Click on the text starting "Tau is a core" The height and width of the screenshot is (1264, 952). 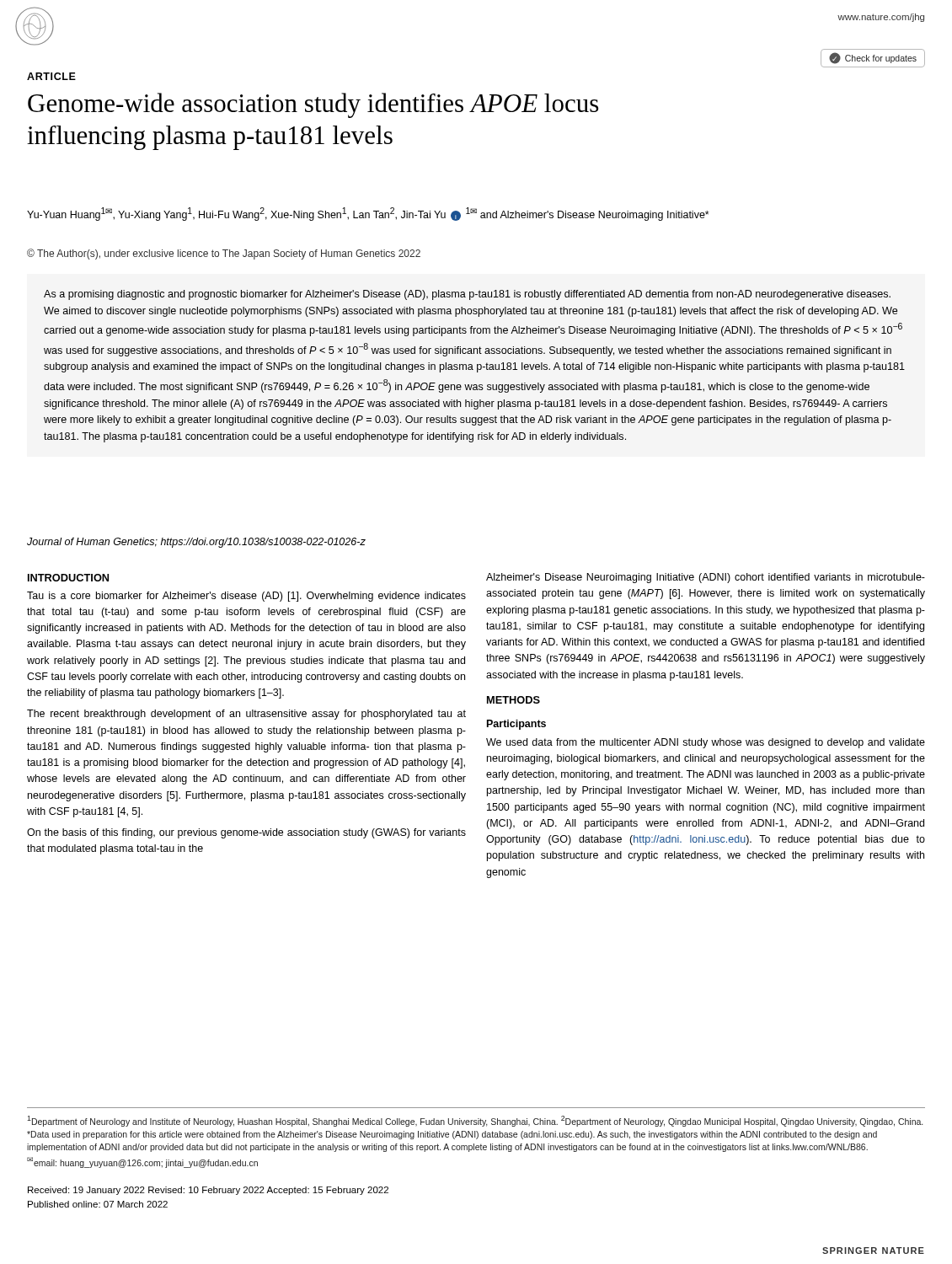coord(246,644)
